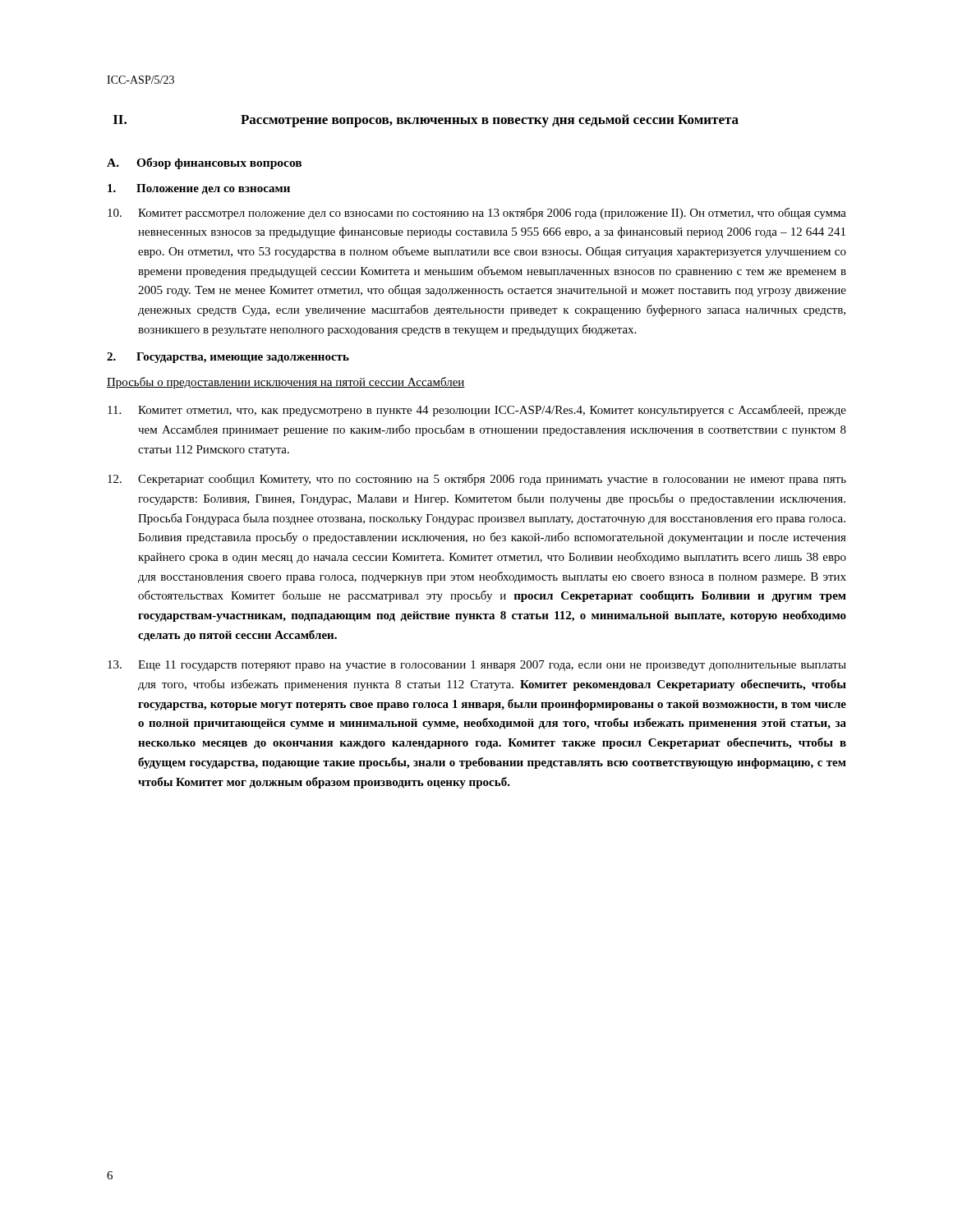
Task: Click on the text block containing "Секретариат сообщил Комитету, что по состоянию на 5"
Action: pyautogui.click(x=476, y=558)
